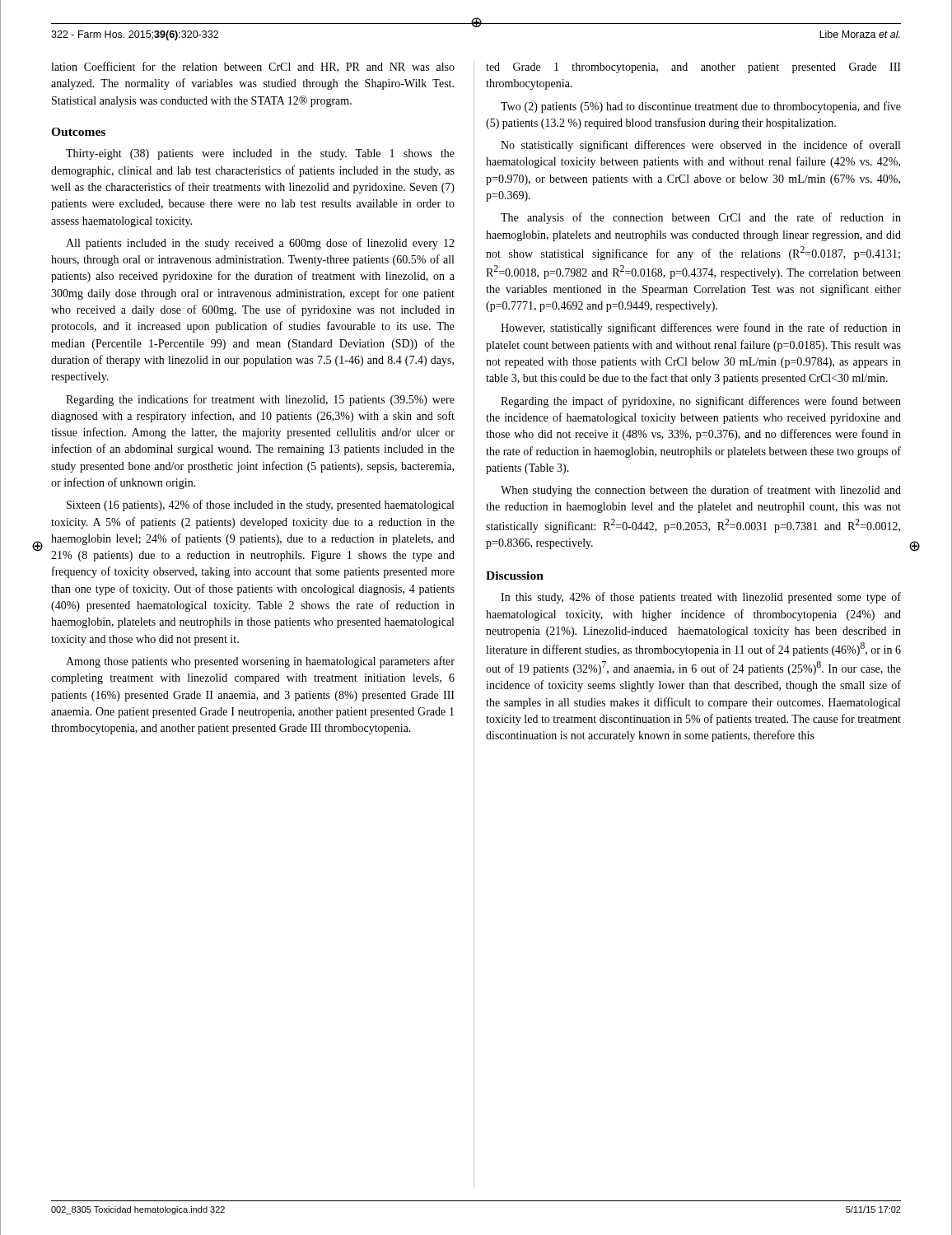Locate the text block that reads "Among those patients who presented worsening in haematological"
952x1235 pixels.
click(x=253, y=695)
